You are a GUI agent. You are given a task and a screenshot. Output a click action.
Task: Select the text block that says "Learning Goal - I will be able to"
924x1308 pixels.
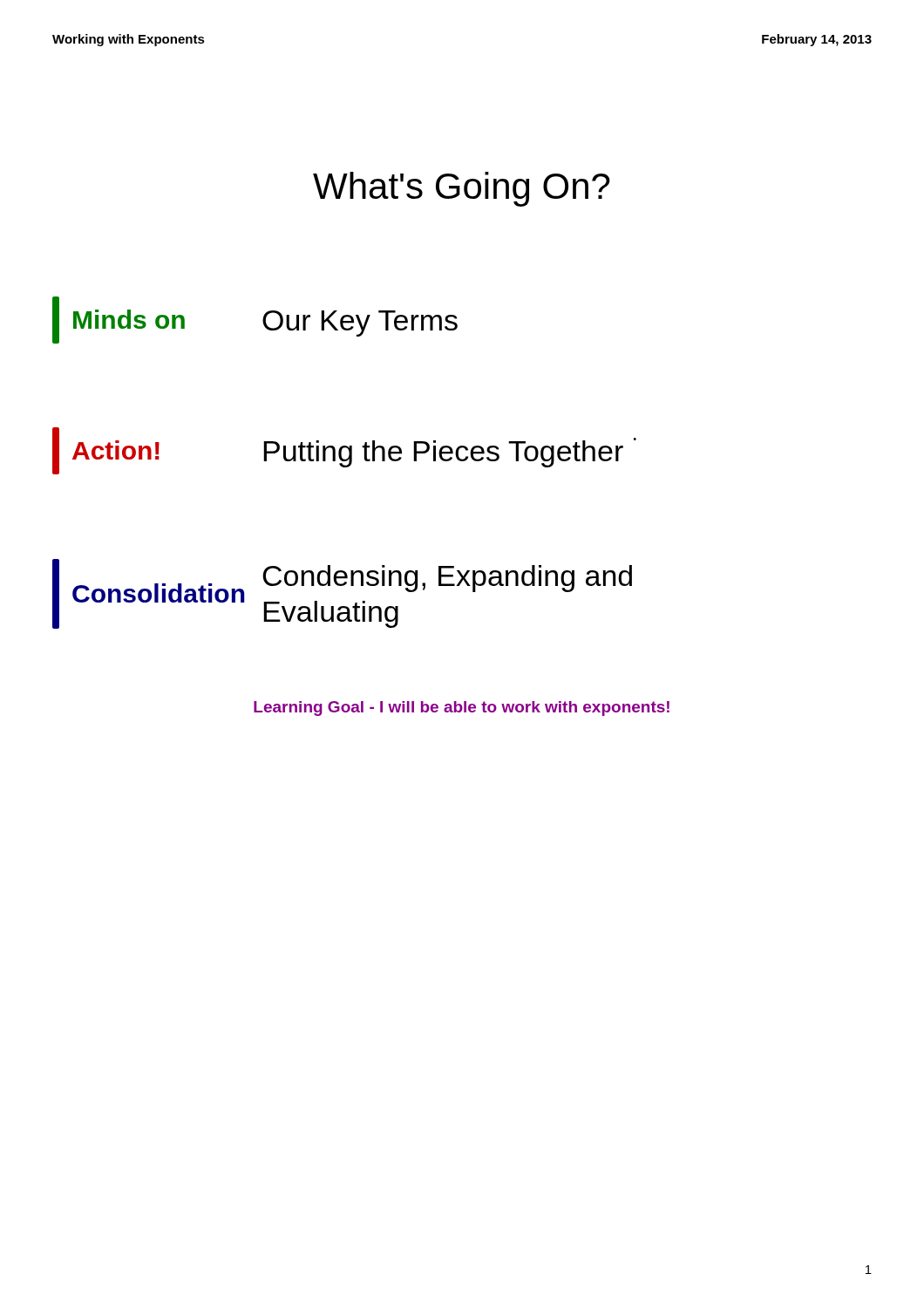[462, 707]
